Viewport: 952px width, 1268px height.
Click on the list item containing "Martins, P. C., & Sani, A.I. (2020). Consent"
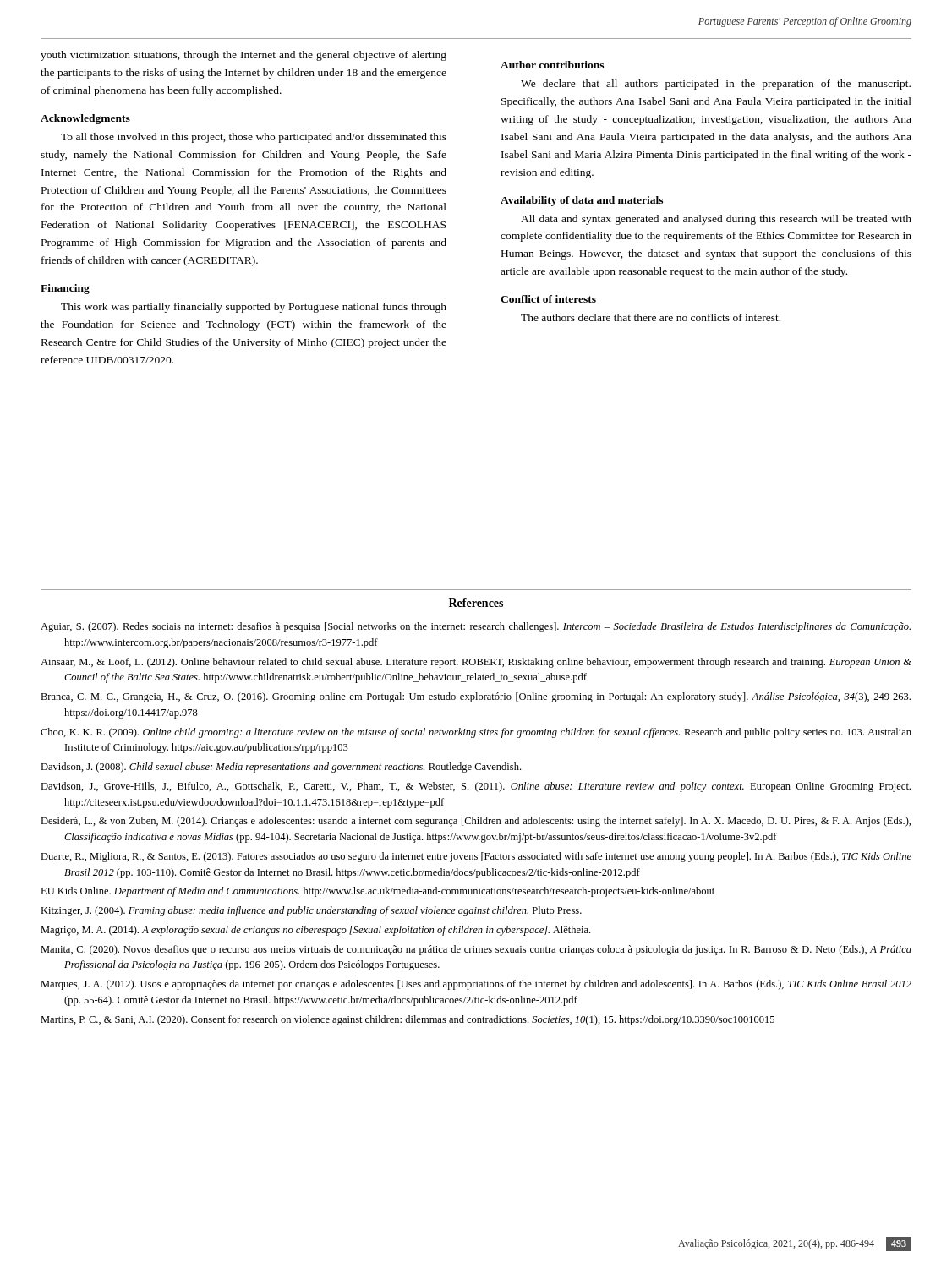point(408,1019)
